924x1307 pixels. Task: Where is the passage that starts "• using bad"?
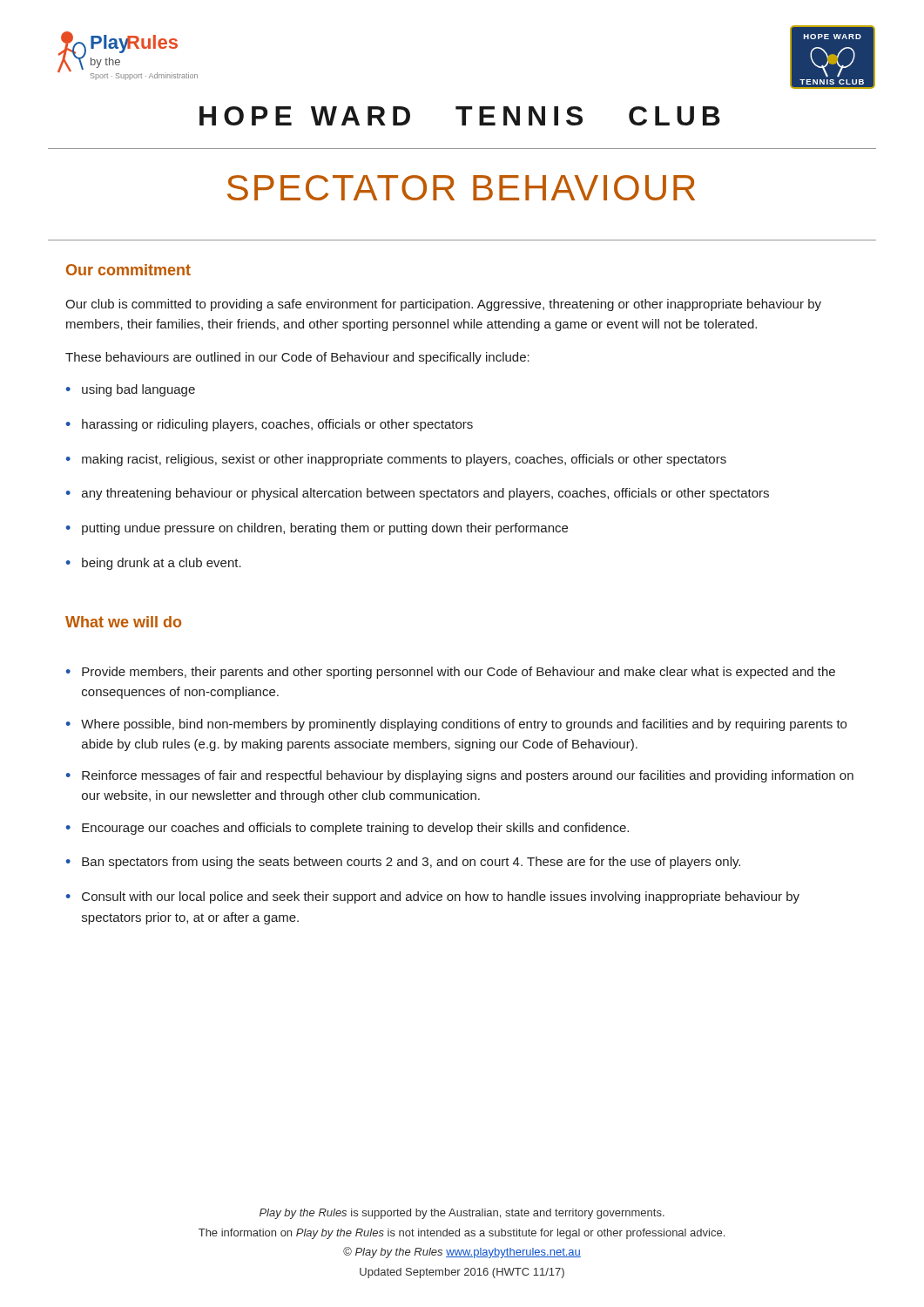(131, 390)
